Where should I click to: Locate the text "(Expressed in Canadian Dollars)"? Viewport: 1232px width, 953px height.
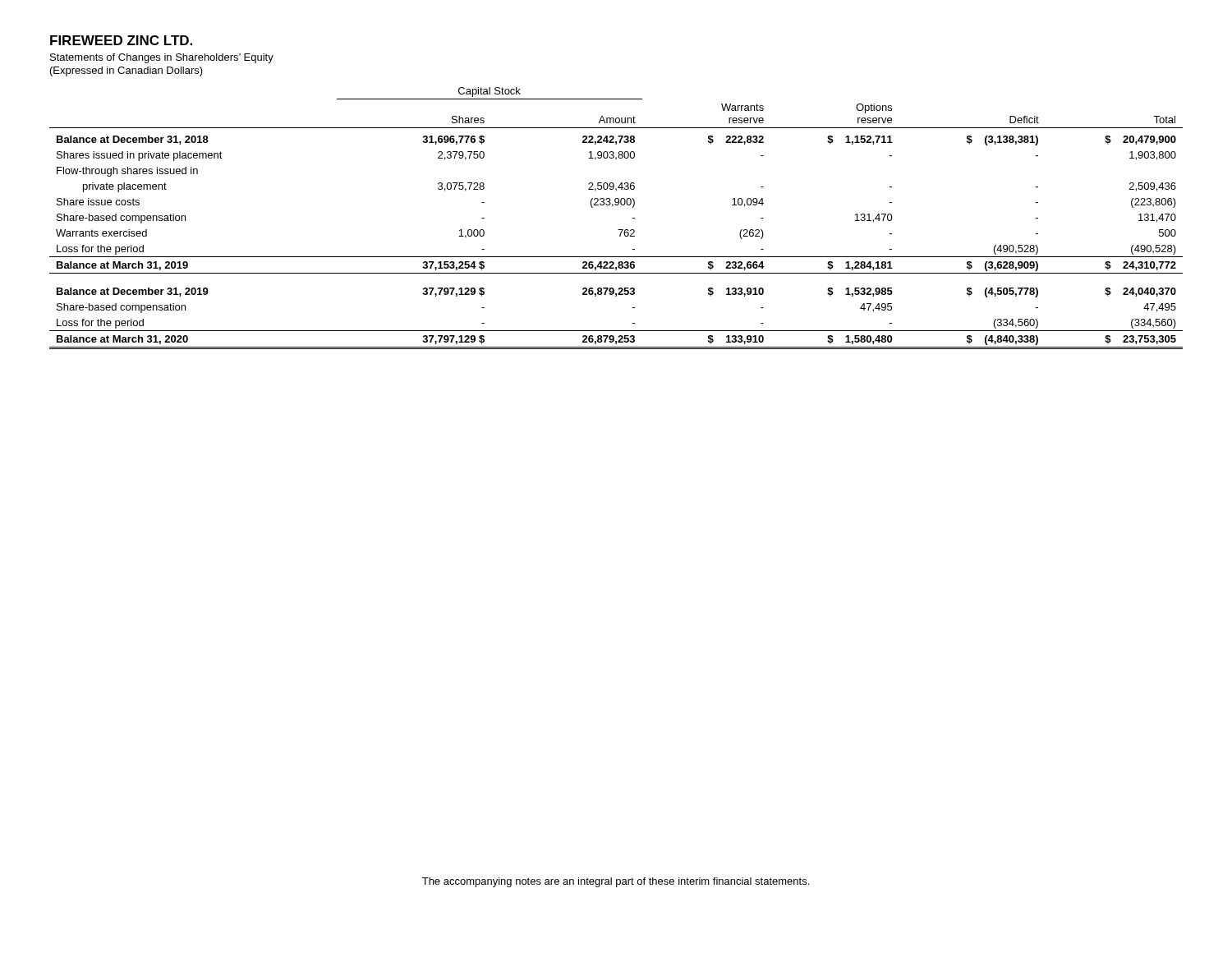[x=126, y=70]
